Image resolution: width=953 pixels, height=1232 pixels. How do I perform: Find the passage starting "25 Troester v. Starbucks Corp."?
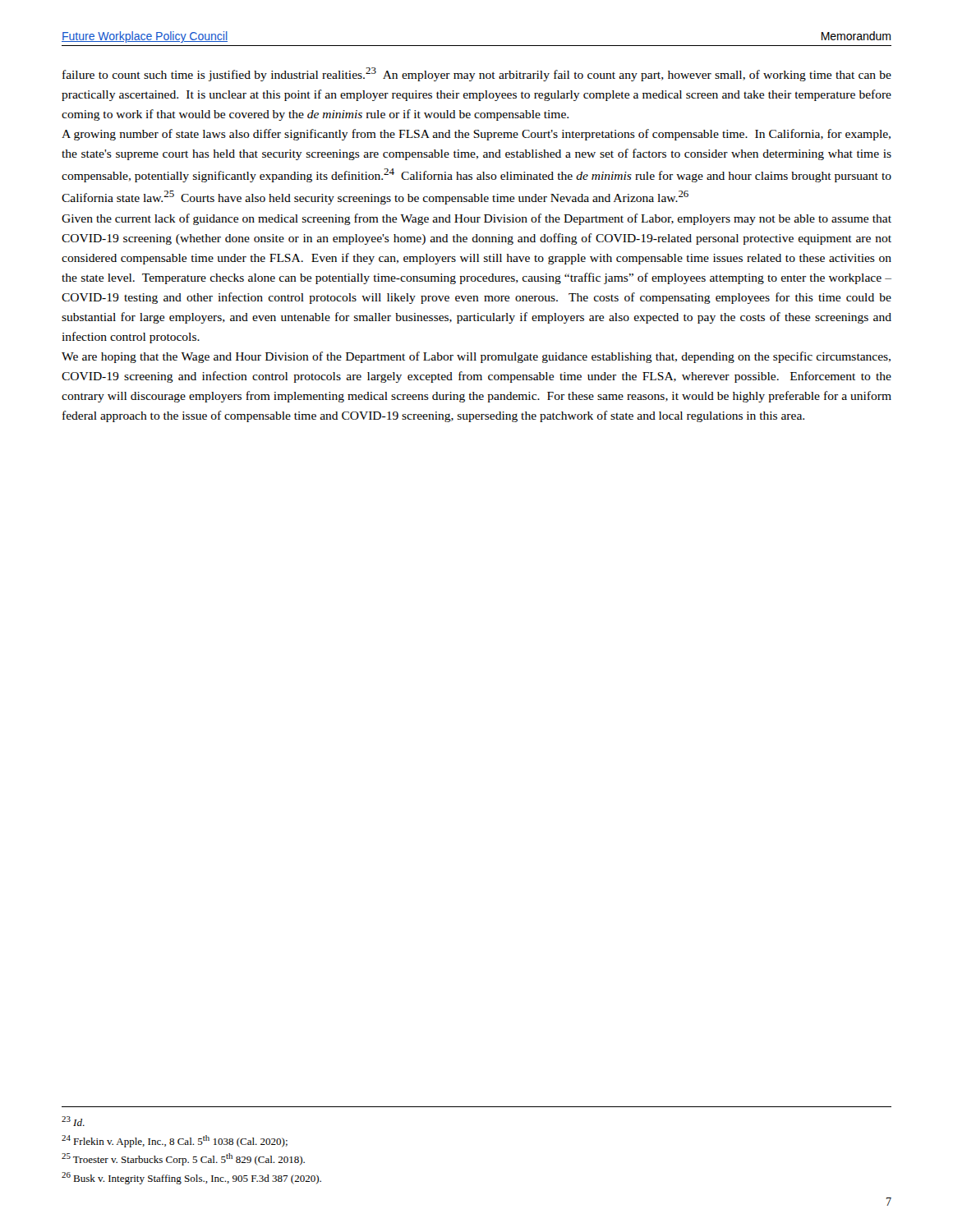pos(184,1158)
